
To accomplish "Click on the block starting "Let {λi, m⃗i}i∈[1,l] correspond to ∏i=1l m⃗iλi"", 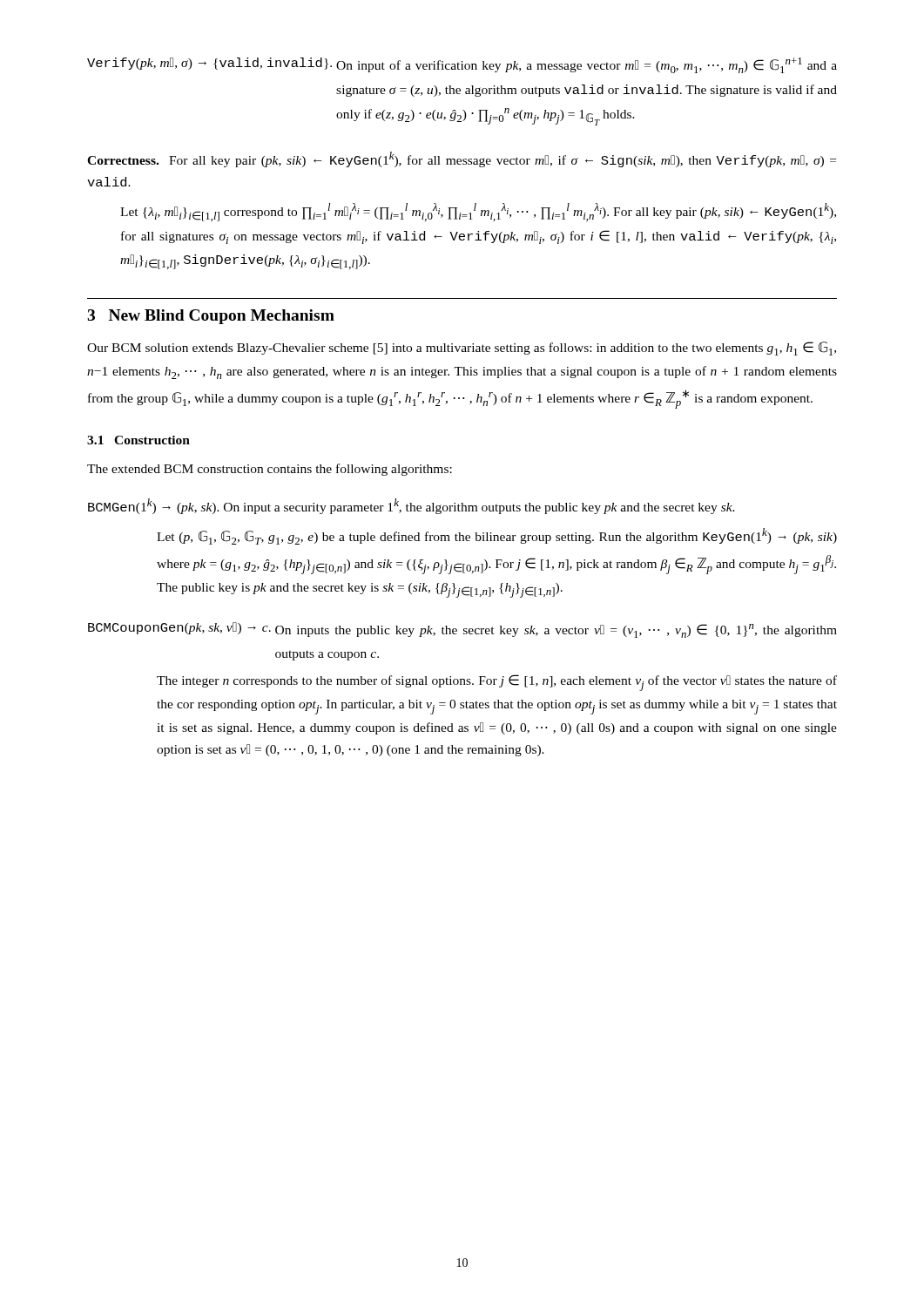I will 479,236.
